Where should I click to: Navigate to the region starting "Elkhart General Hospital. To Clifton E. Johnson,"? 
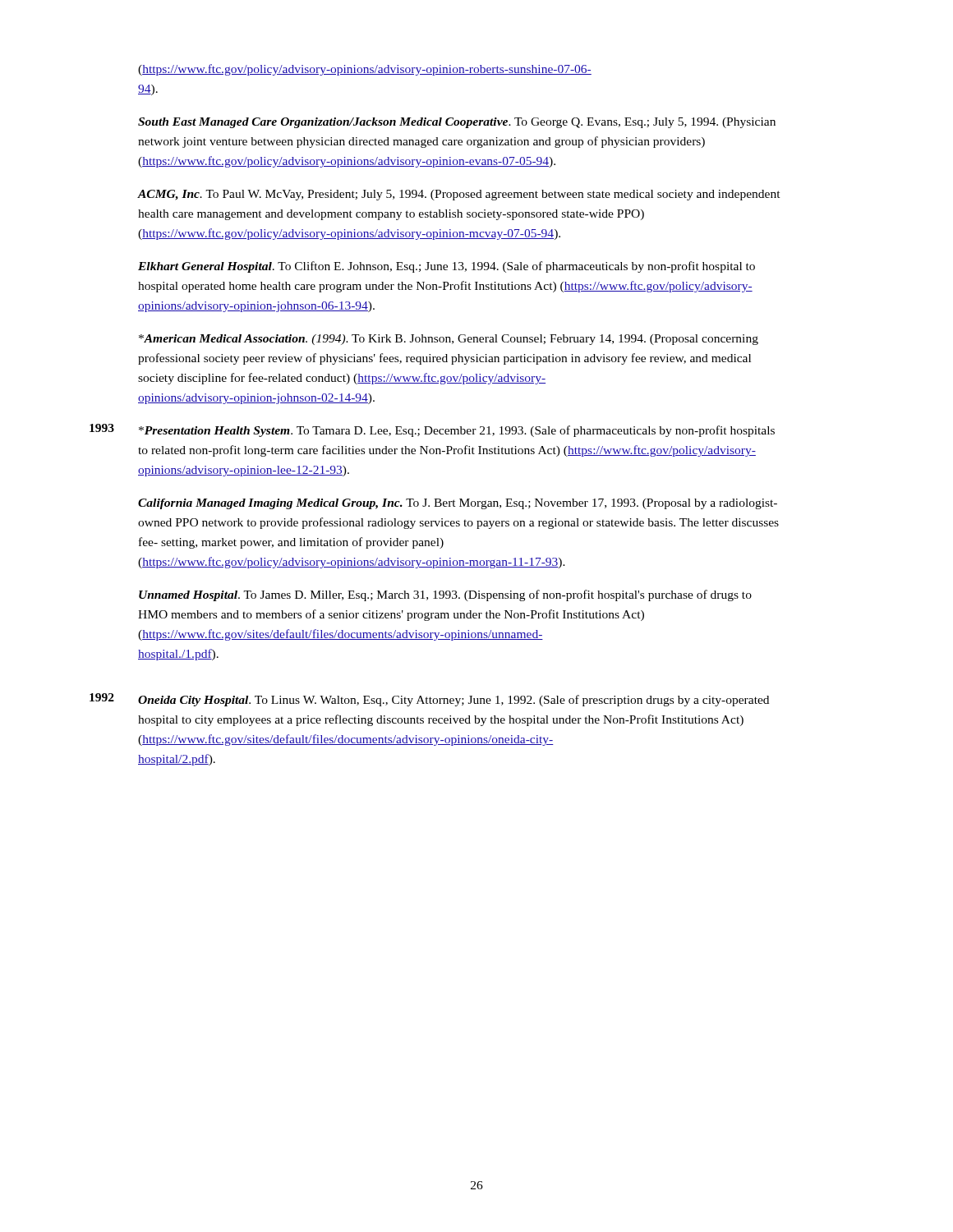pos(447,286)
